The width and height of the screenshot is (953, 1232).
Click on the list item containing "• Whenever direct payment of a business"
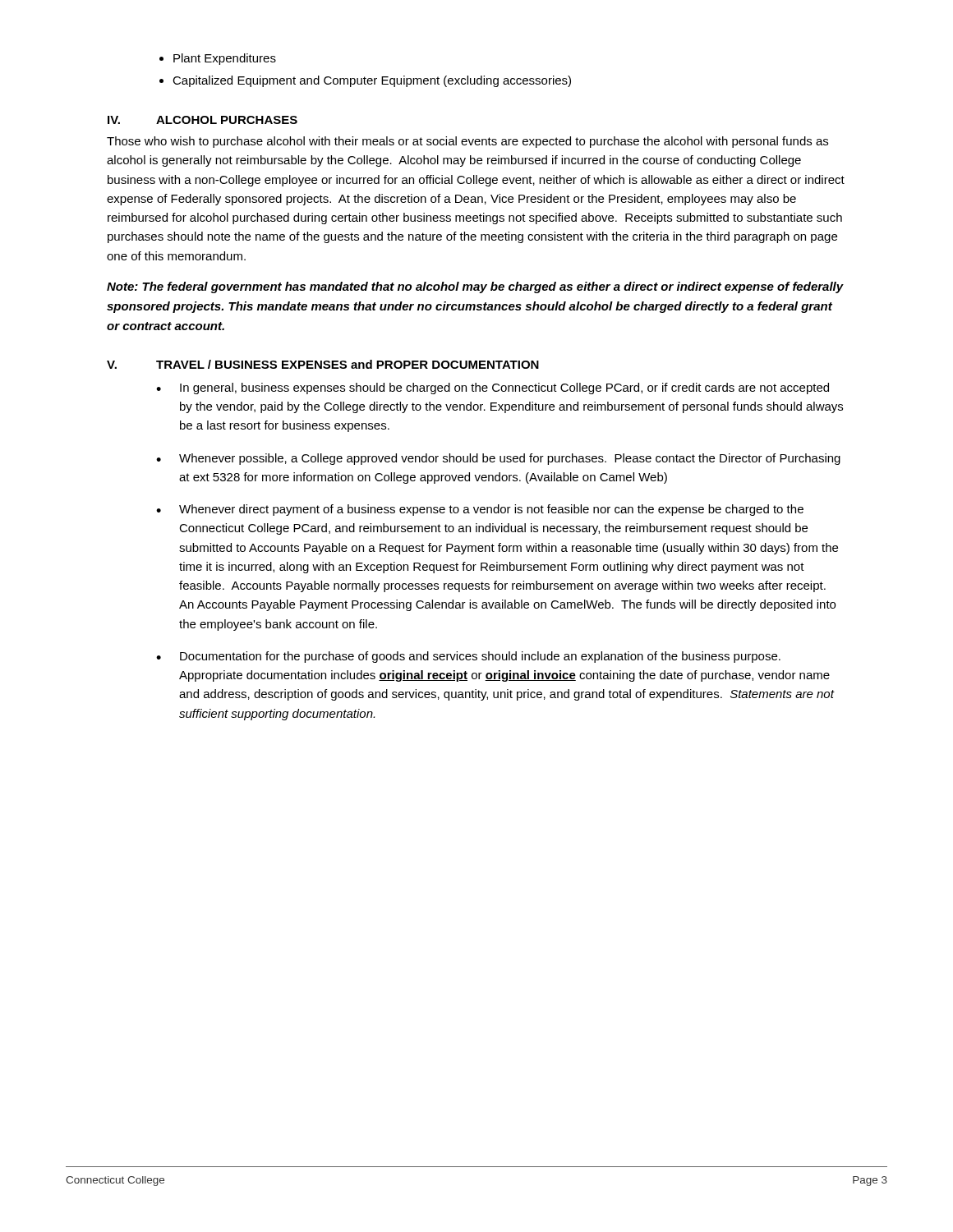(x=501, y=566)
